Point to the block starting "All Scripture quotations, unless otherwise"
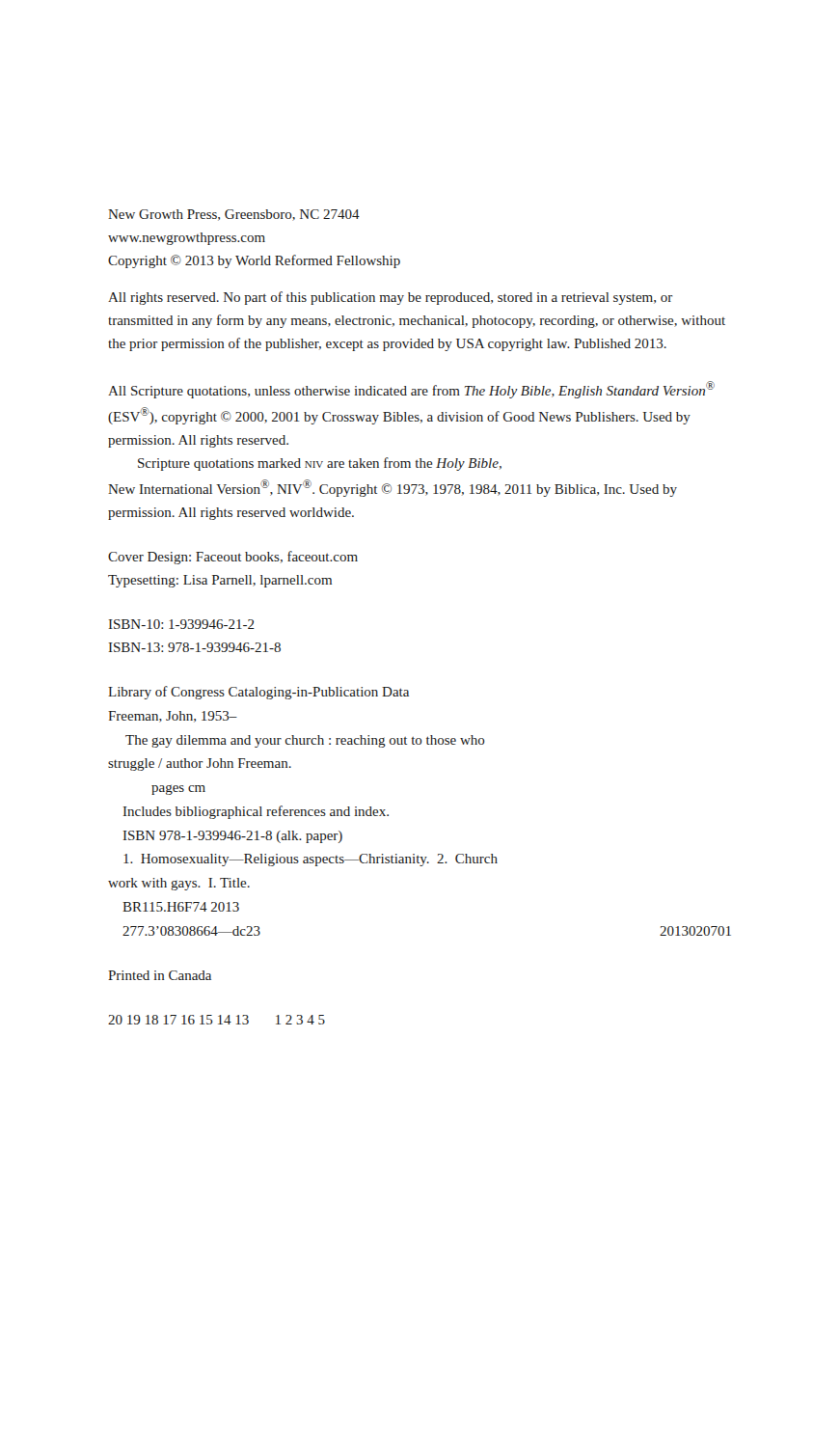The width and height of the screenshot is (840, 1447). tap(411, 450)
